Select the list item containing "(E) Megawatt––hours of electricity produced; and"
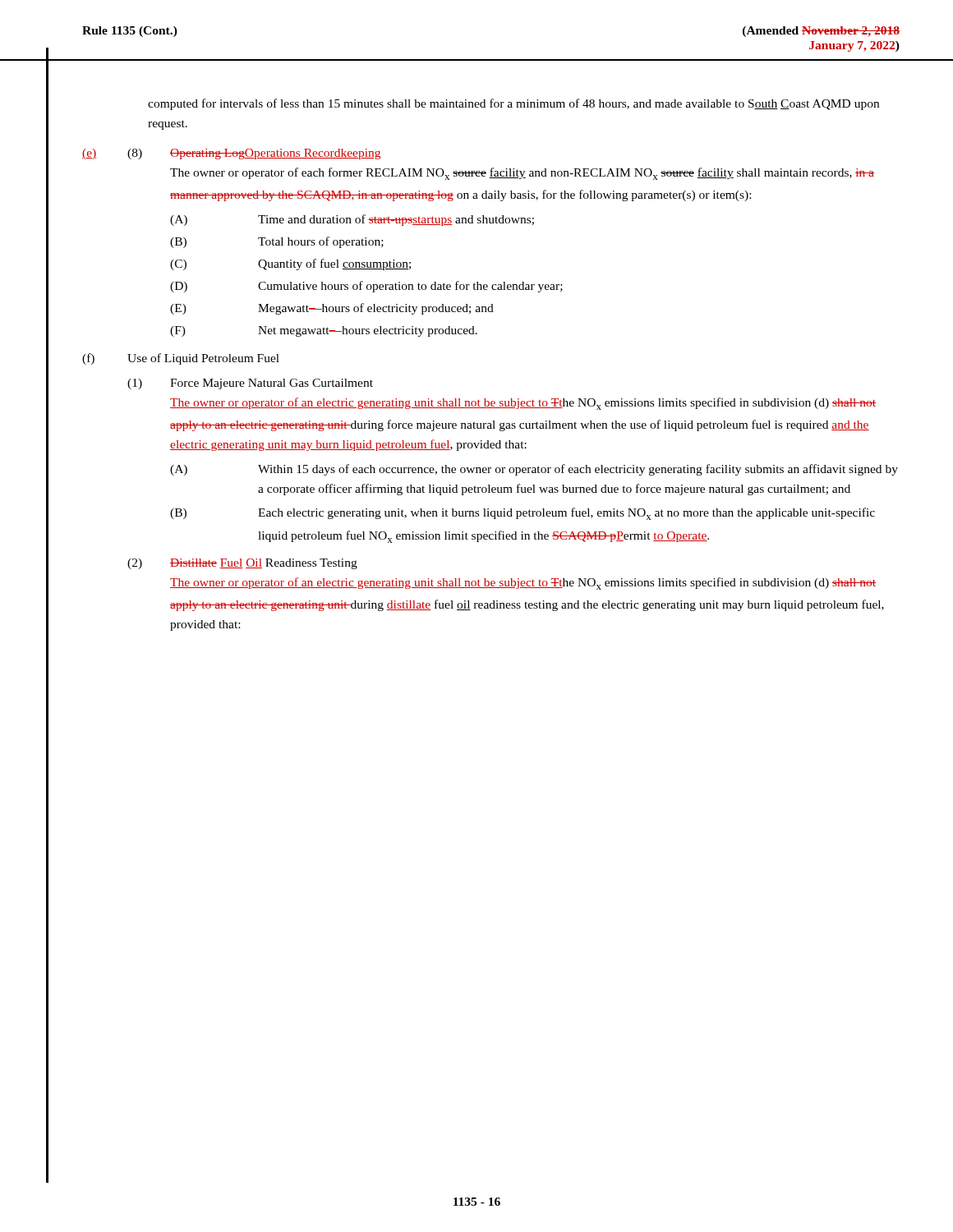The image size is (953, 1232). click(491, 308)
